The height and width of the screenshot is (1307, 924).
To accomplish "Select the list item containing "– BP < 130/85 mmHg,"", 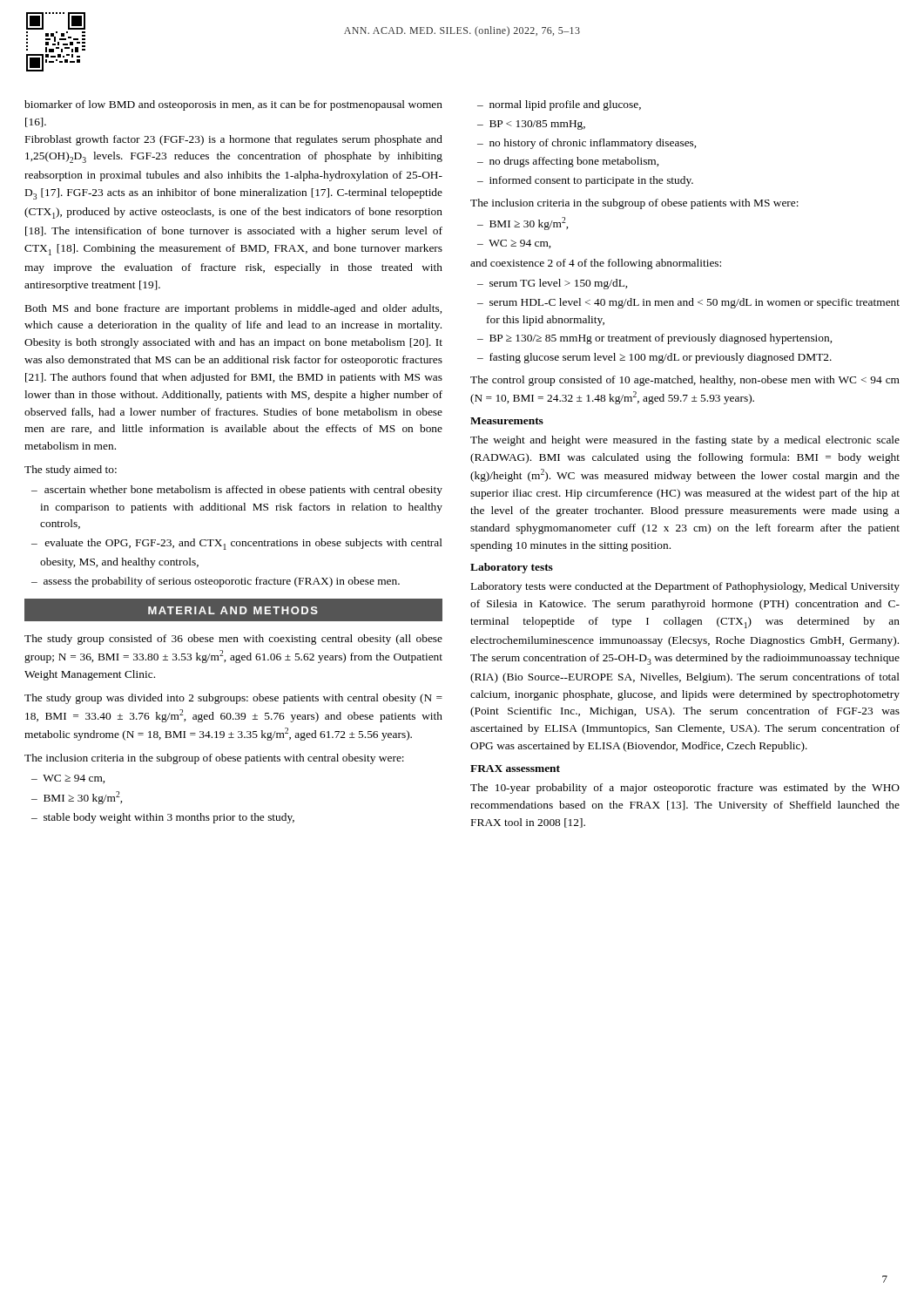I will [x=531, y=123].
